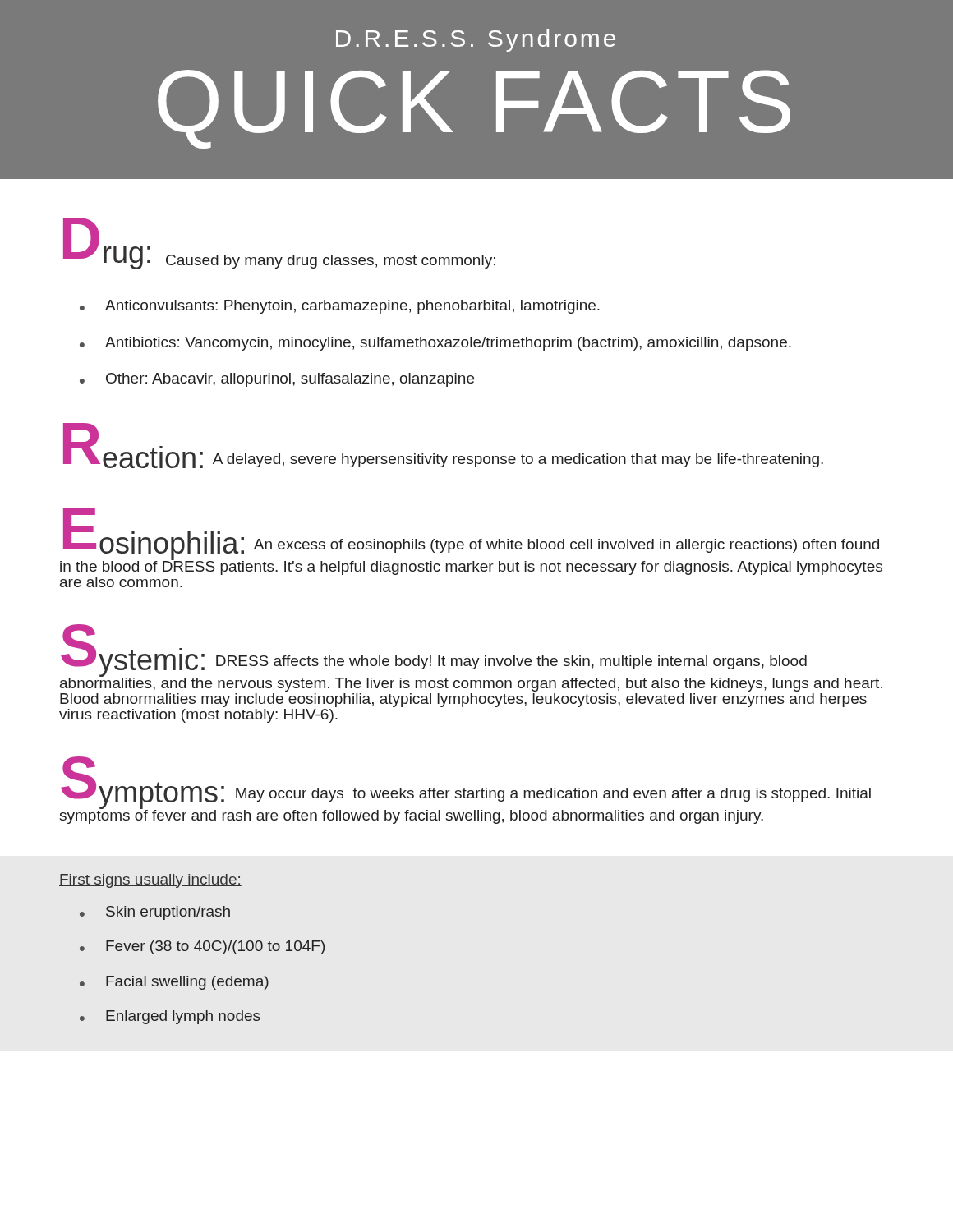Locate the block of text that opens with "Reaction: A delayed,"

(476, 443)
